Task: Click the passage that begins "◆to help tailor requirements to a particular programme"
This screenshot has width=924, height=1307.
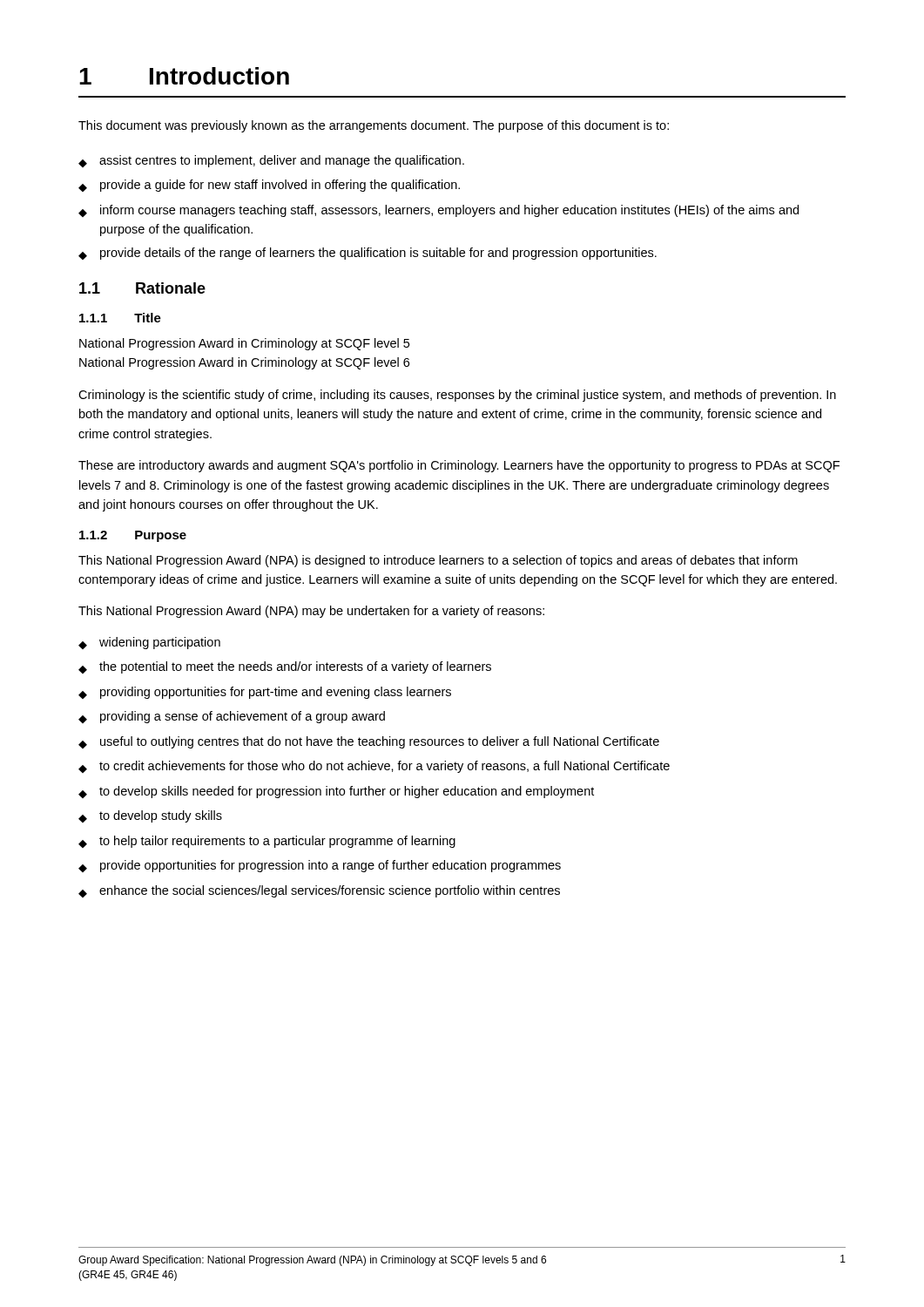Action: point(462,842)
